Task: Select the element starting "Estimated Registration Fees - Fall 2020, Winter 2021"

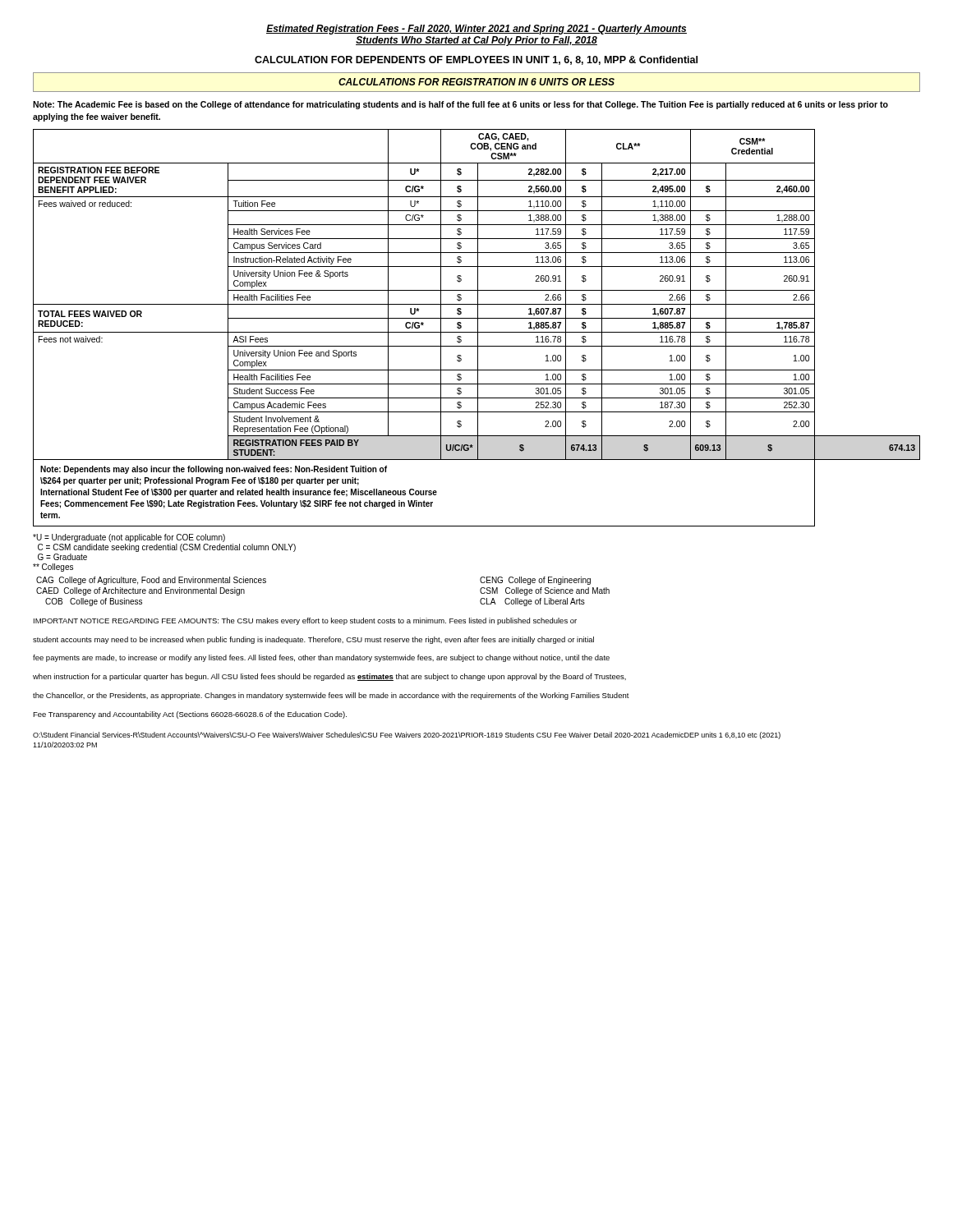Action: 476,34
